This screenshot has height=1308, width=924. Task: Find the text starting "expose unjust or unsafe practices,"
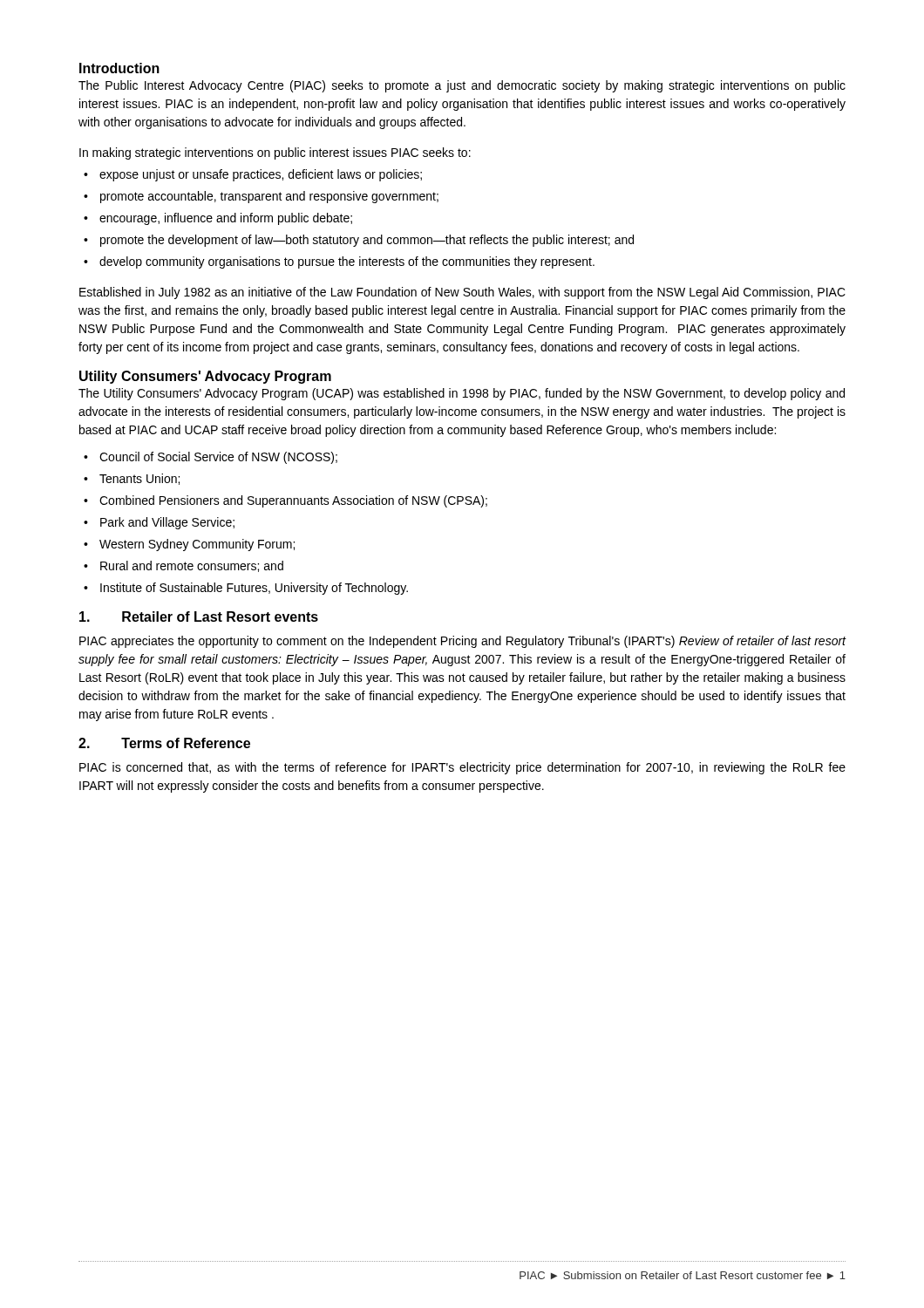pos(253,175)
